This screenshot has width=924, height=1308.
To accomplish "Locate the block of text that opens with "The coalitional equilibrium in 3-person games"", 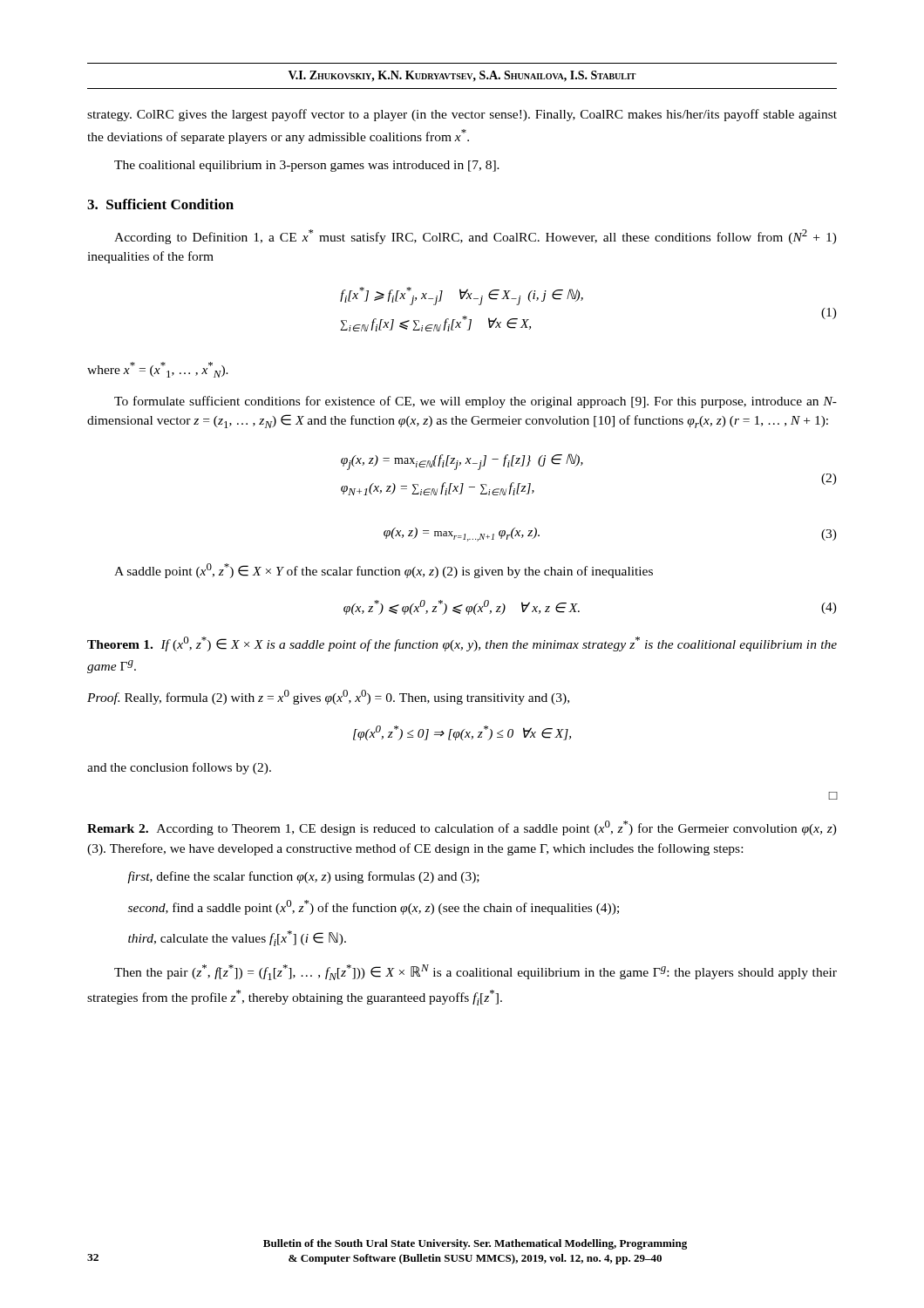I will pyautogui.click(x=307, y=165).
